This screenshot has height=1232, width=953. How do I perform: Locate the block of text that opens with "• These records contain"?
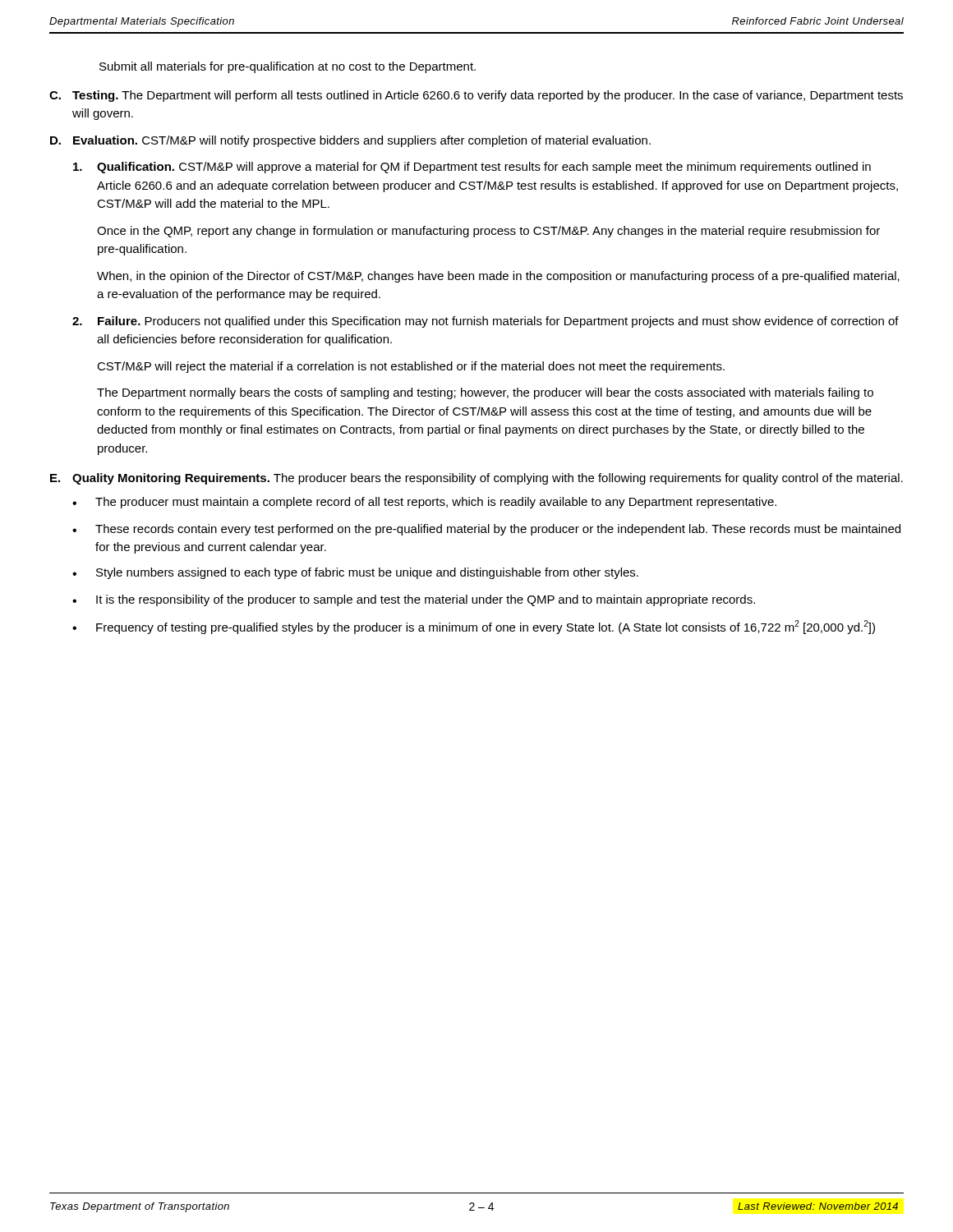[x=488, y=538]
